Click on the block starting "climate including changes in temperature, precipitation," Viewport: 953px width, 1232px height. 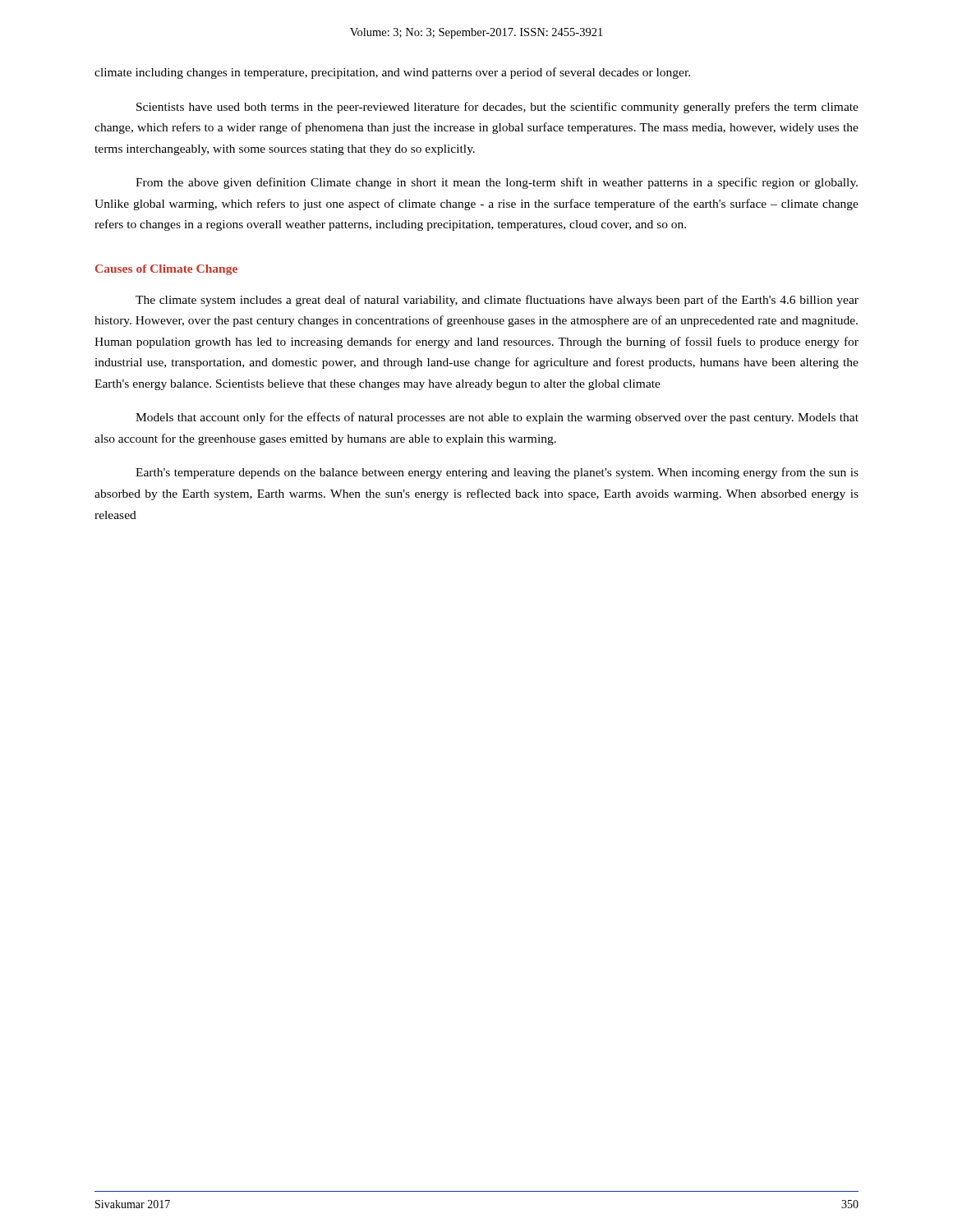point(393,72)
